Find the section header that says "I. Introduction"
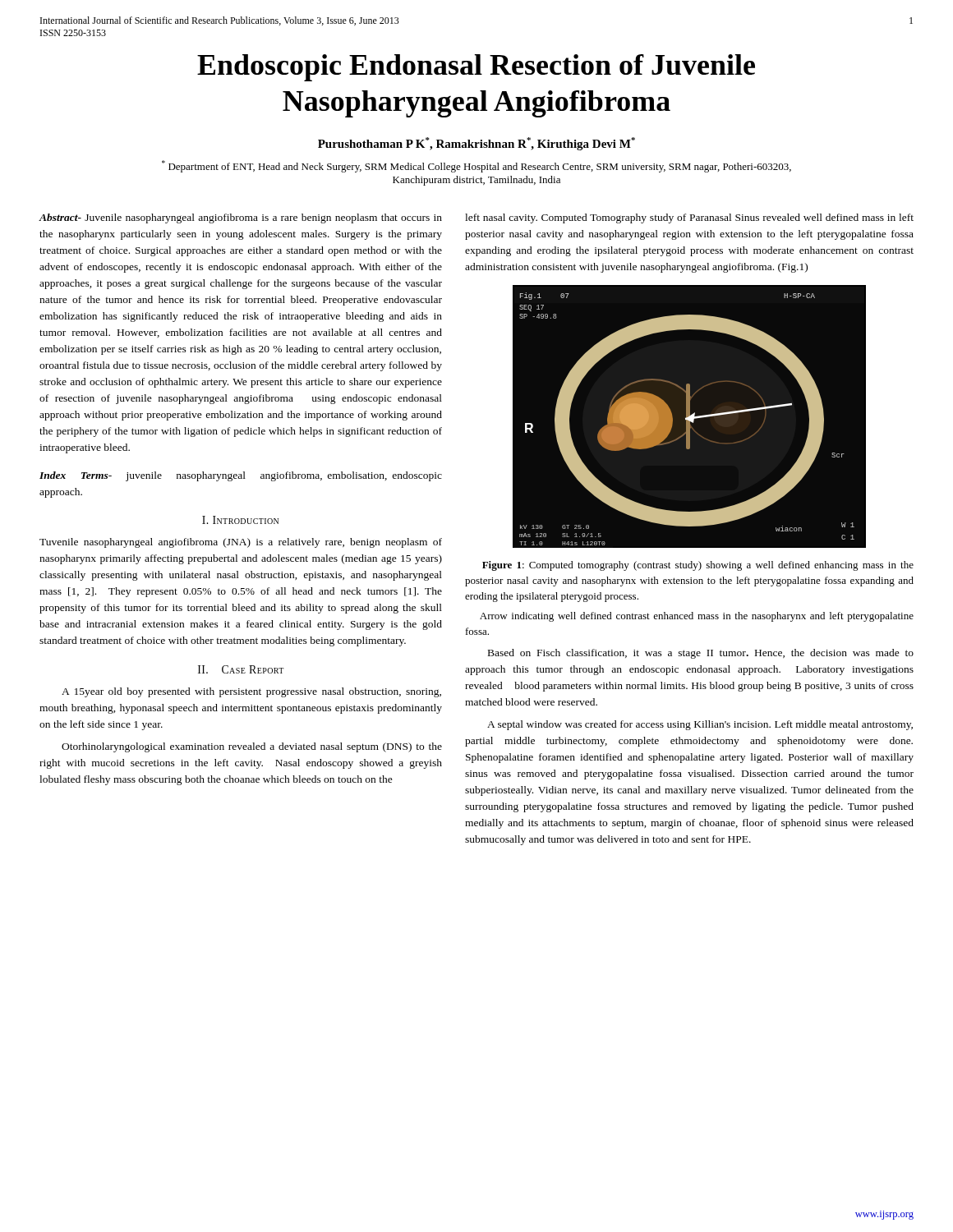Viewport: 953px width, 1232px height. [241, 521]
